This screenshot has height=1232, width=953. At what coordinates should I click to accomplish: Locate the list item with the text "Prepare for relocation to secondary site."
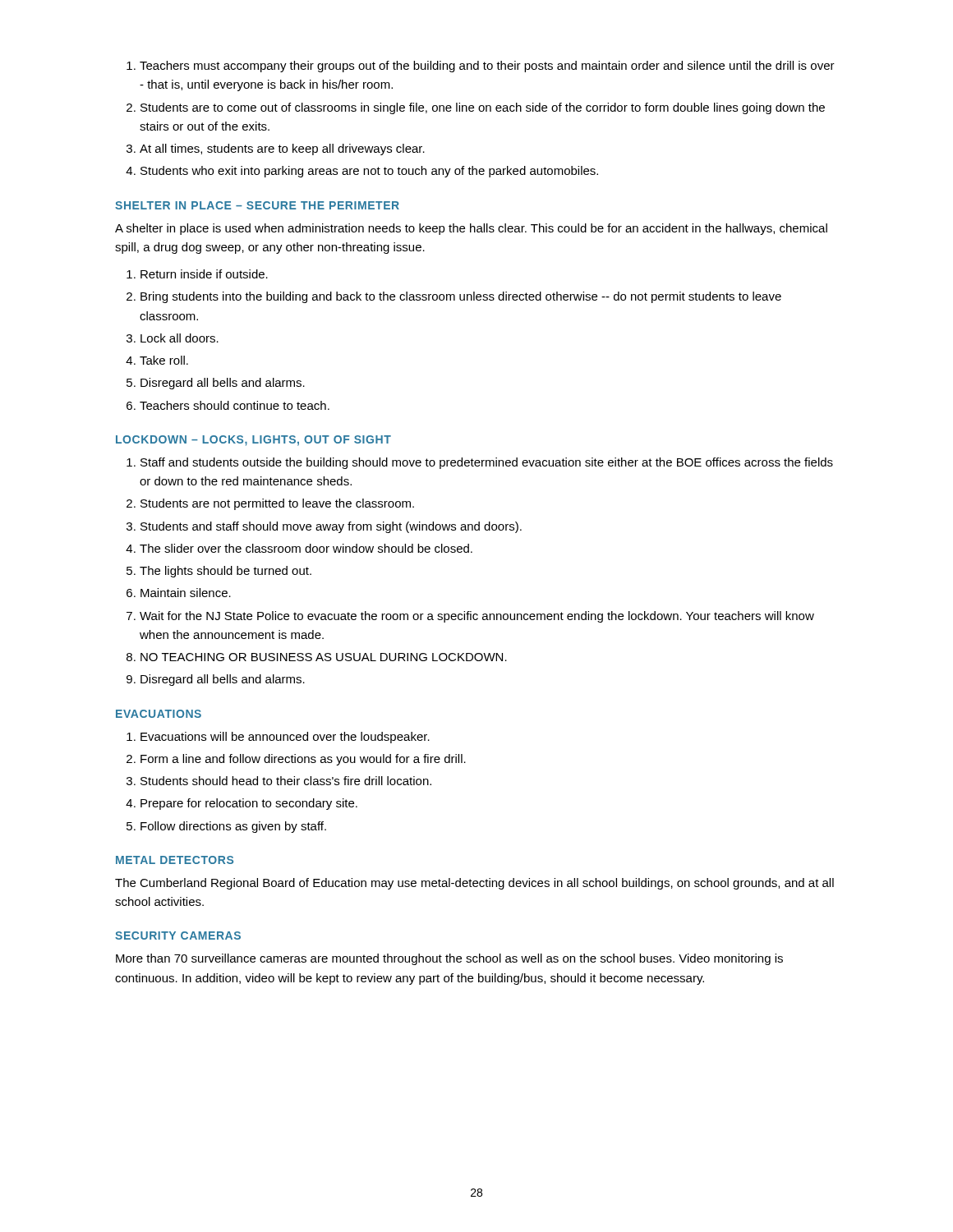pos(249,804)
